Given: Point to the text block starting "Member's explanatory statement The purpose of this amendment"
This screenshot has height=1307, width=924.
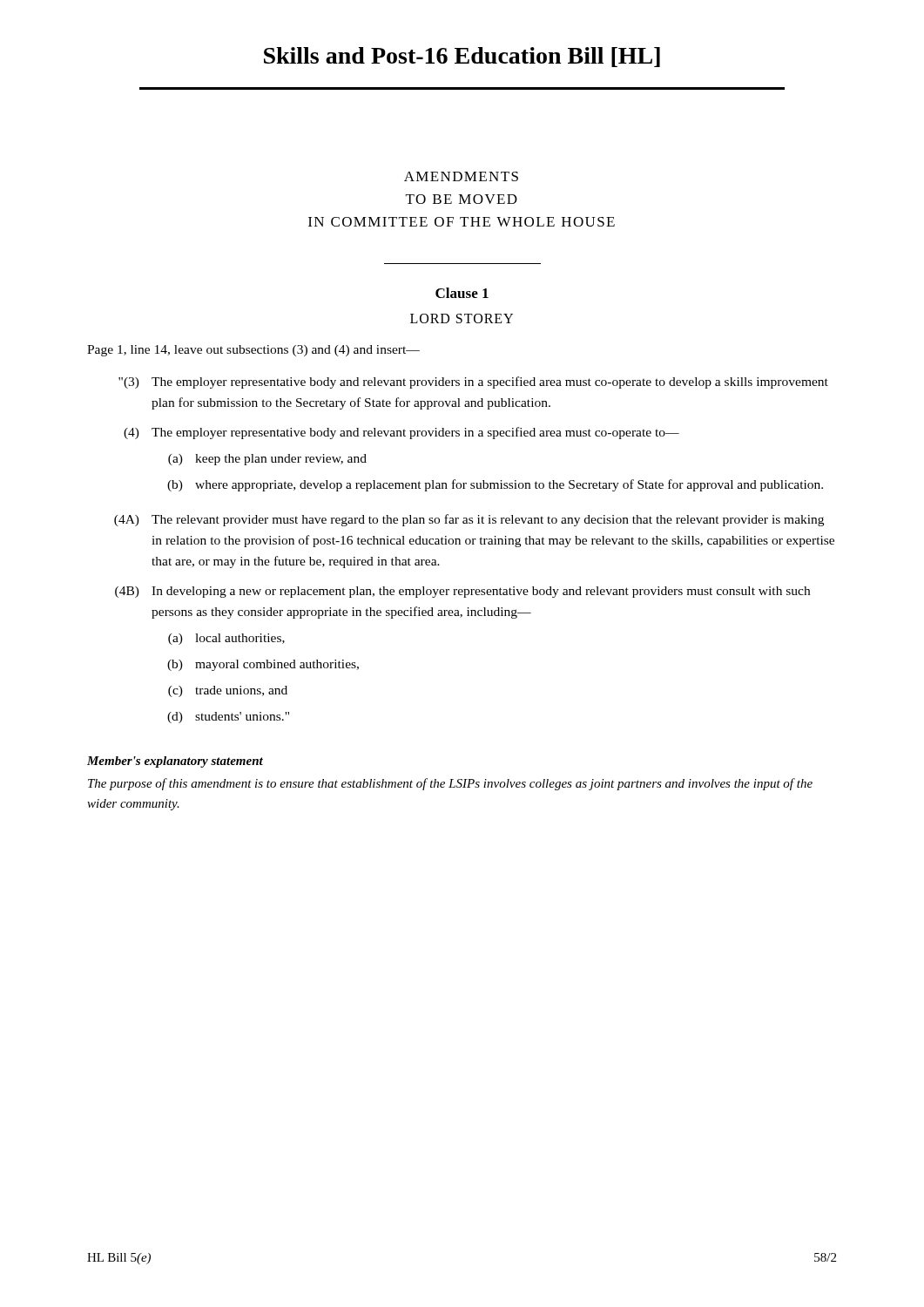Looking at the screenshot, I should [462, 783].
